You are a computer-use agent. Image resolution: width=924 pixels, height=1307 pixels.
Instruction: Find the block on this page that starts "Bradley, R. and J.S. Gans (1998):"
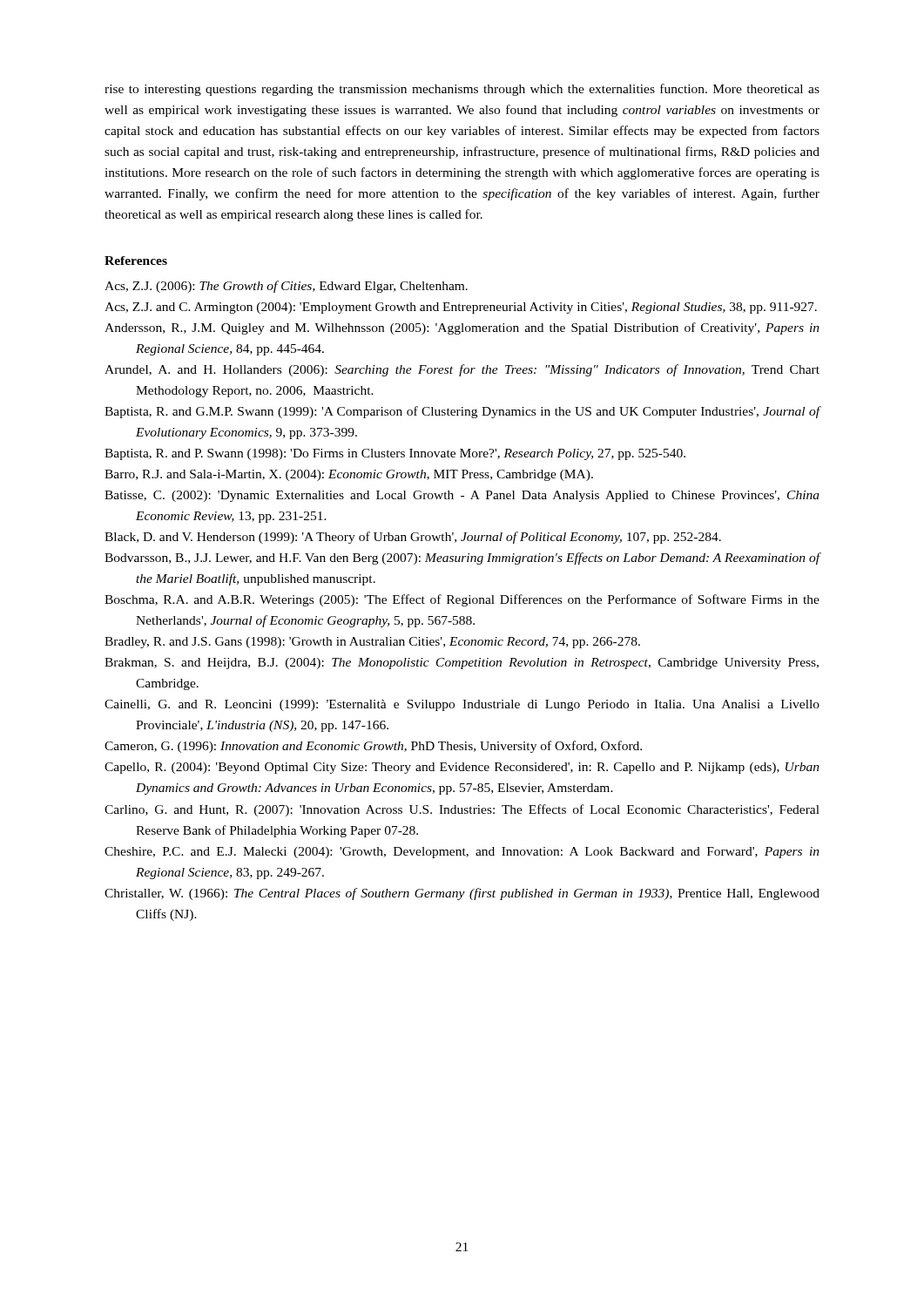pos(373,641)
